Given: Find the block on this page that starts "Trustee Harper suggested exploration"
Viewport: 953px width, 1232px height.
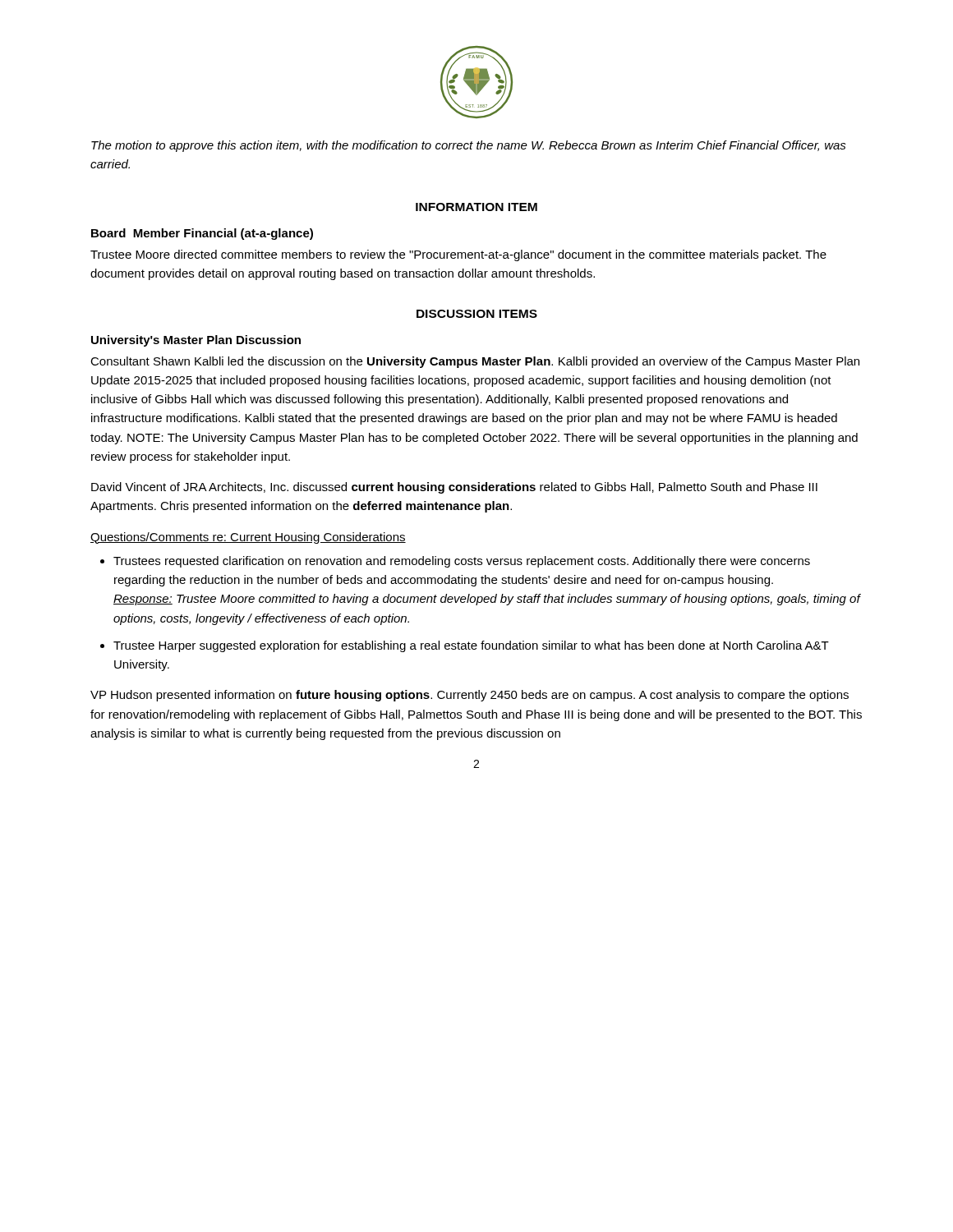Looking at the screenshot, I should coord(471,654).
